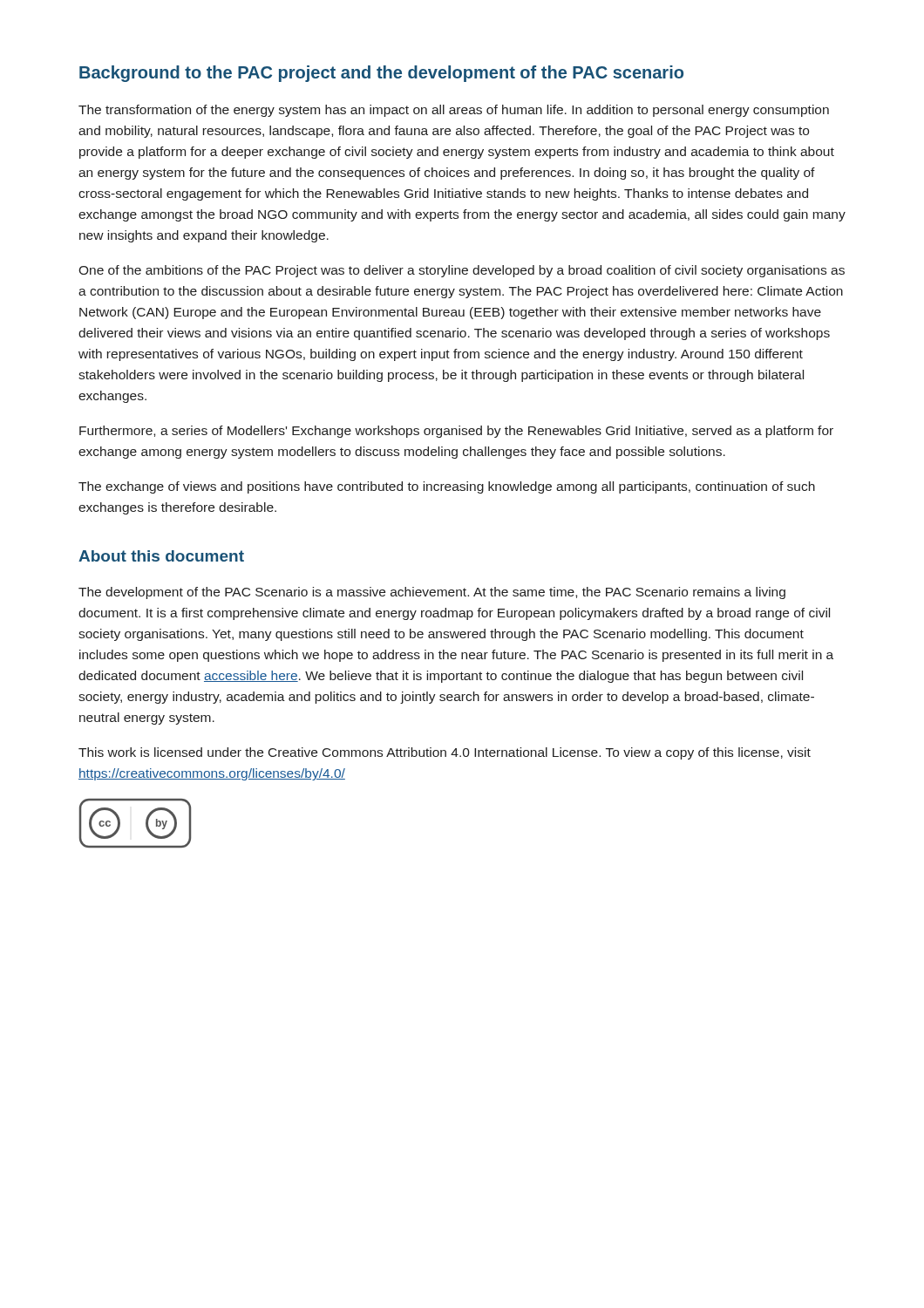Select the text block with the text "The development of the PAC Scenario is a"
The image size is (924, 1308).
tap(462, 655)
